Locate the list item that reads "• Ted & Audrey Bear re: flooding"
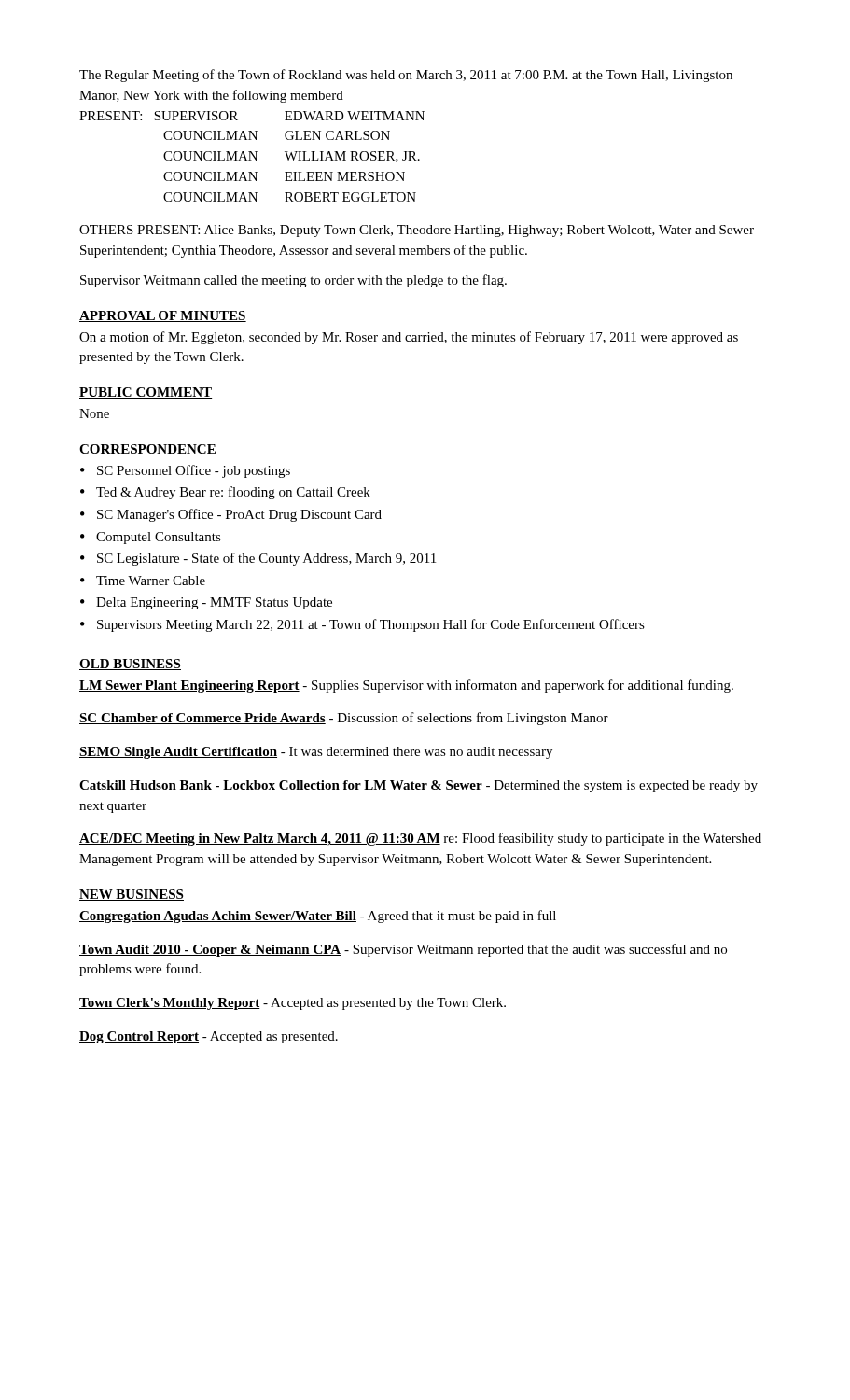Image resolution: width=850 pixels, height=1400 pixels. pyautogui.click(x=225, y=493)
